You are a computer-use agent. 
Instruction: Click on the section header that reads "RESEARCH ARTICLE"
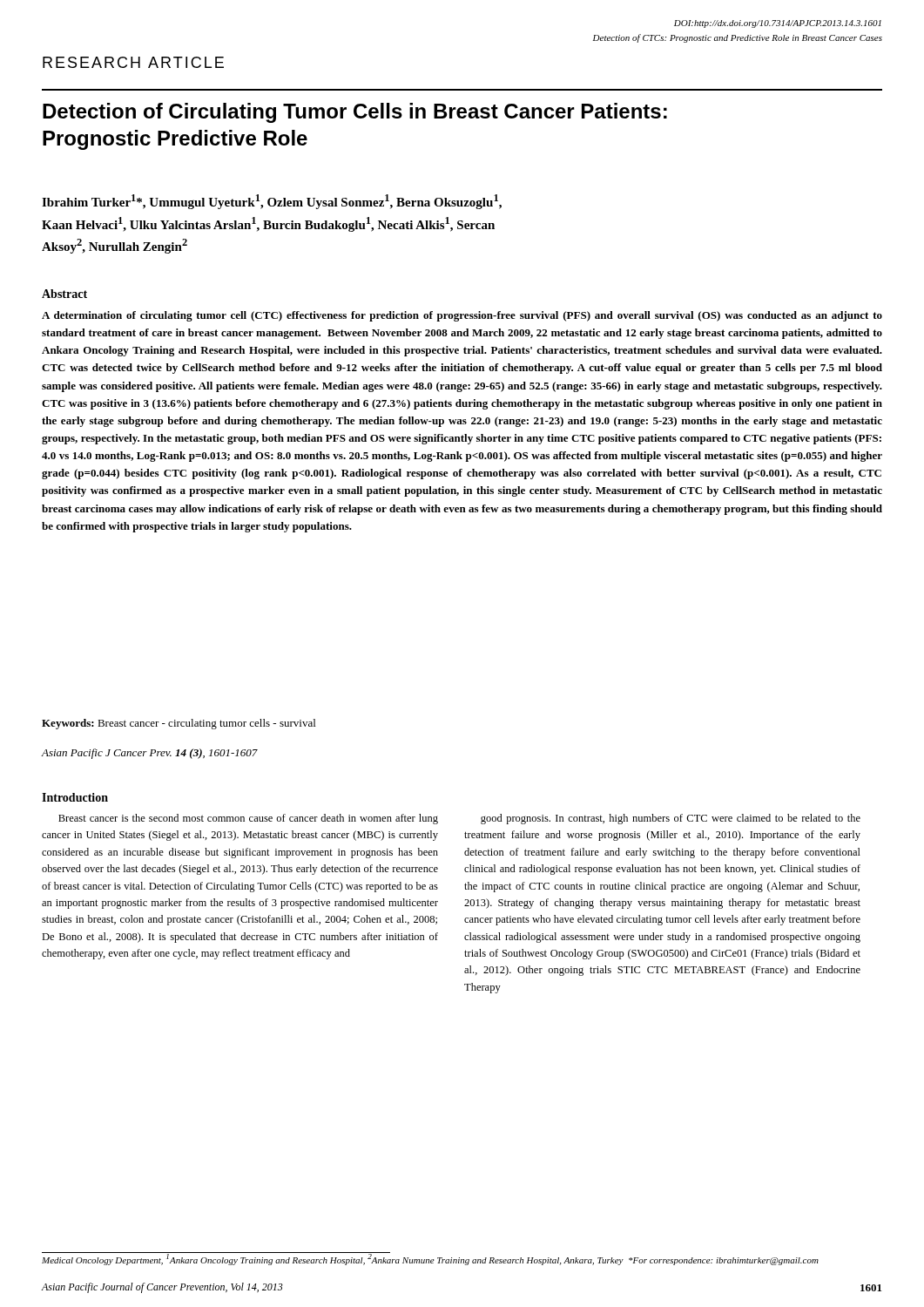pos(134,63)
